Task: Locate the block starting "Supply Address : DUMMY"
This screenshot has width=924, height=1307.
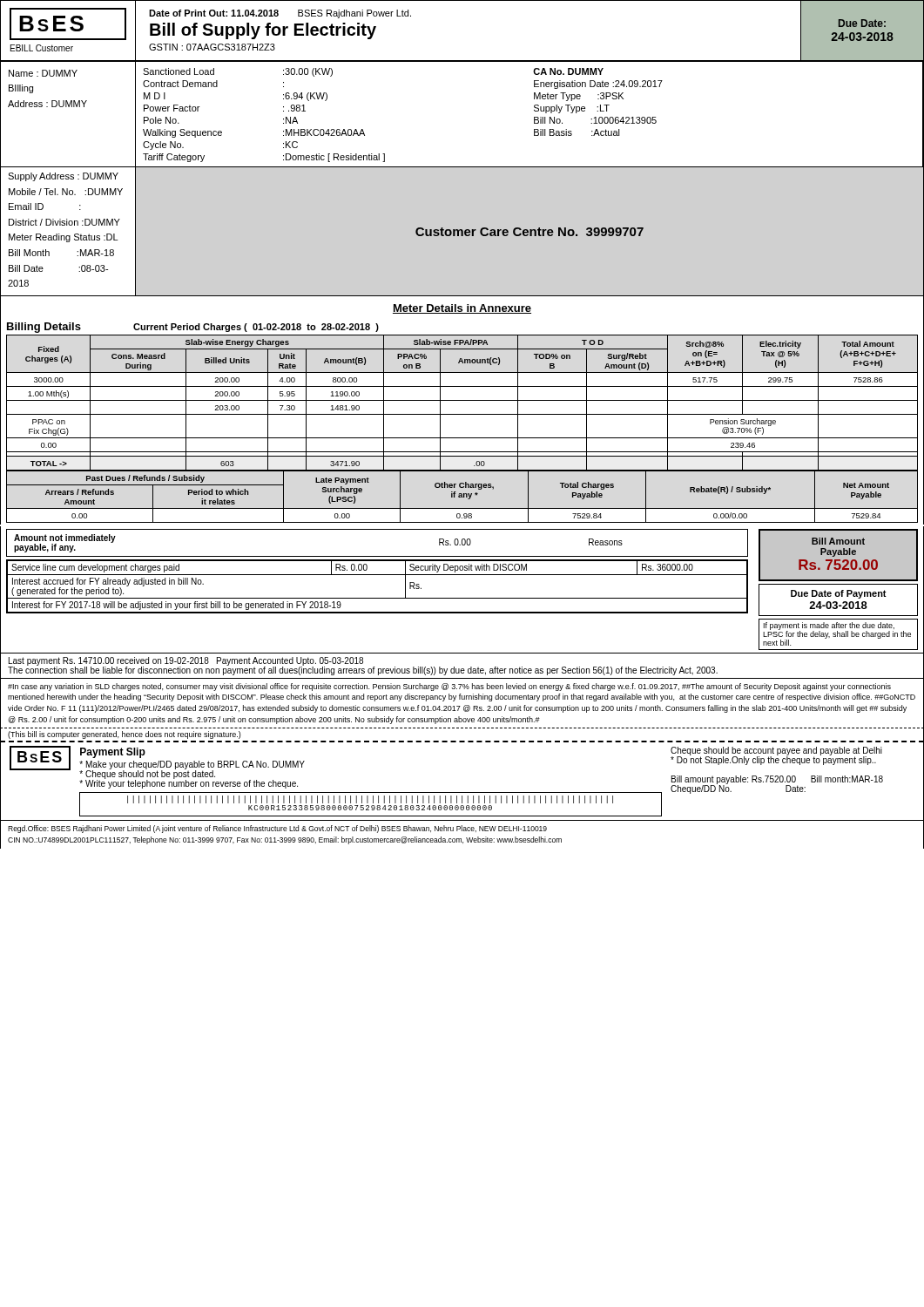Action: click(x=63, y=176)
